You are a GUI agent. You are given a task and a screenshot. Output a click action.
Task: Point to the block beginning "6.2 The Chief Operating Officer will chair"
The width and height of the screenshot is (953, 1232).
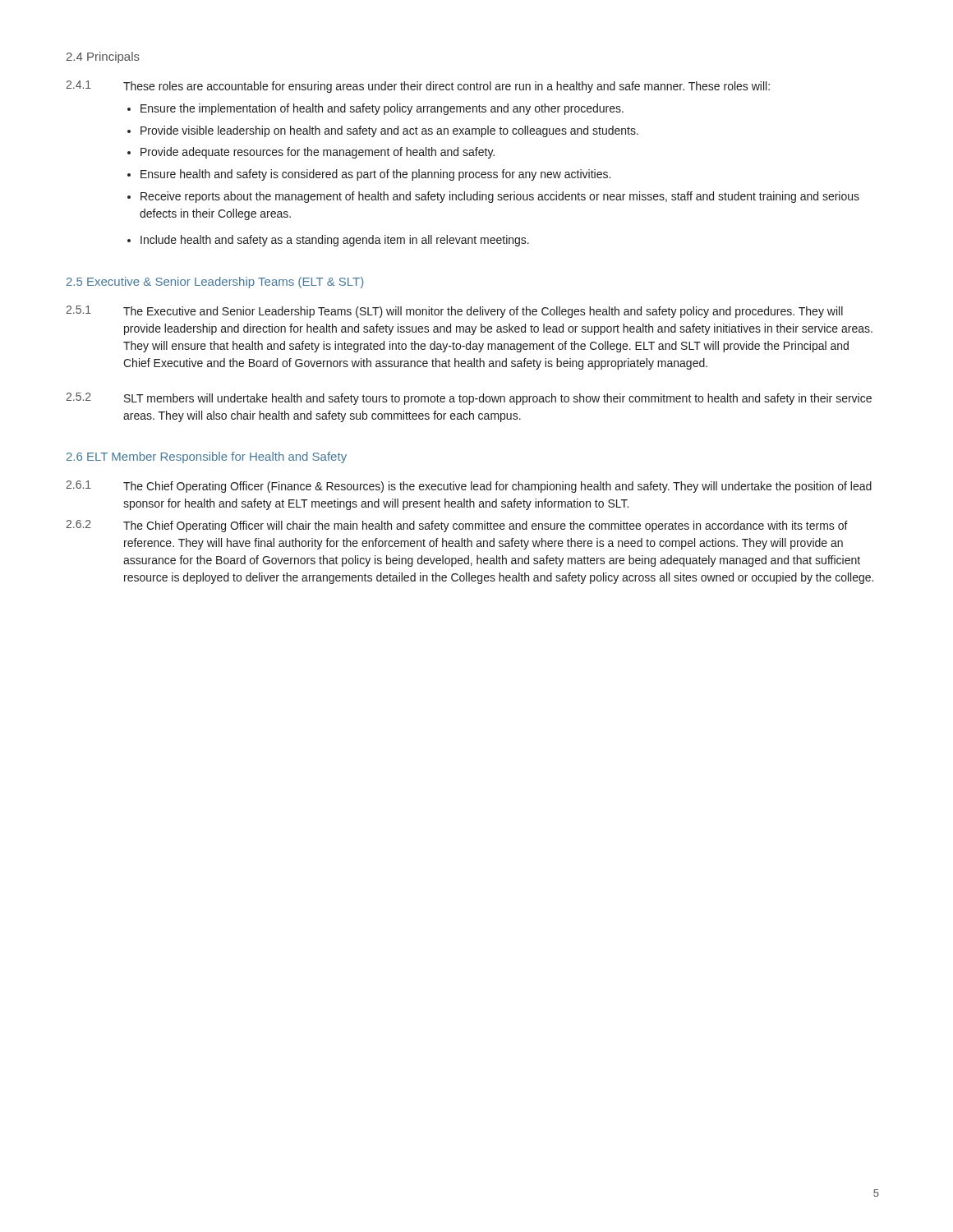472,552
